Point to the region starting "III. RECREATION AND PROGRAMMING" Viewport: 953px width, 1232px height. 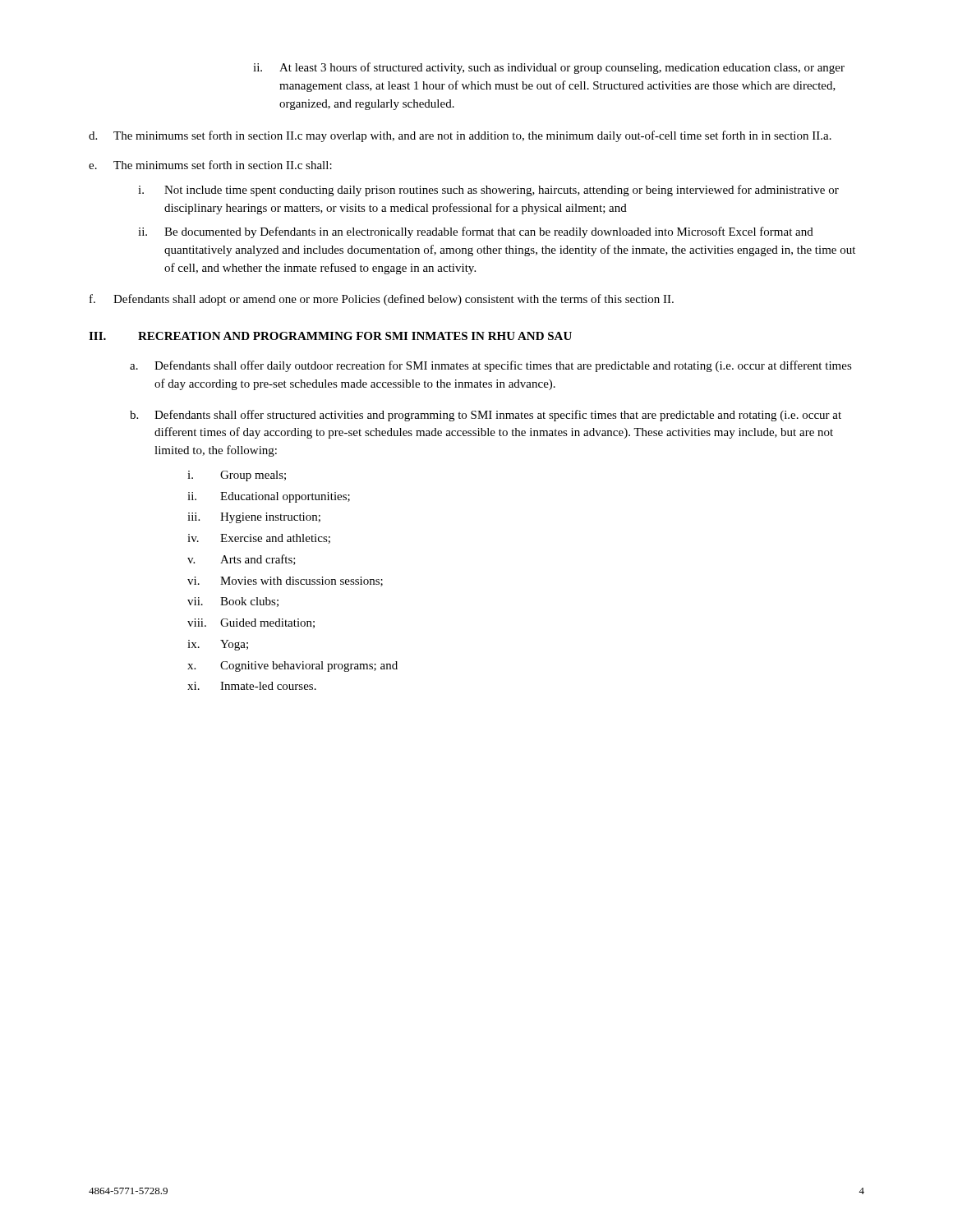(330, 337)
